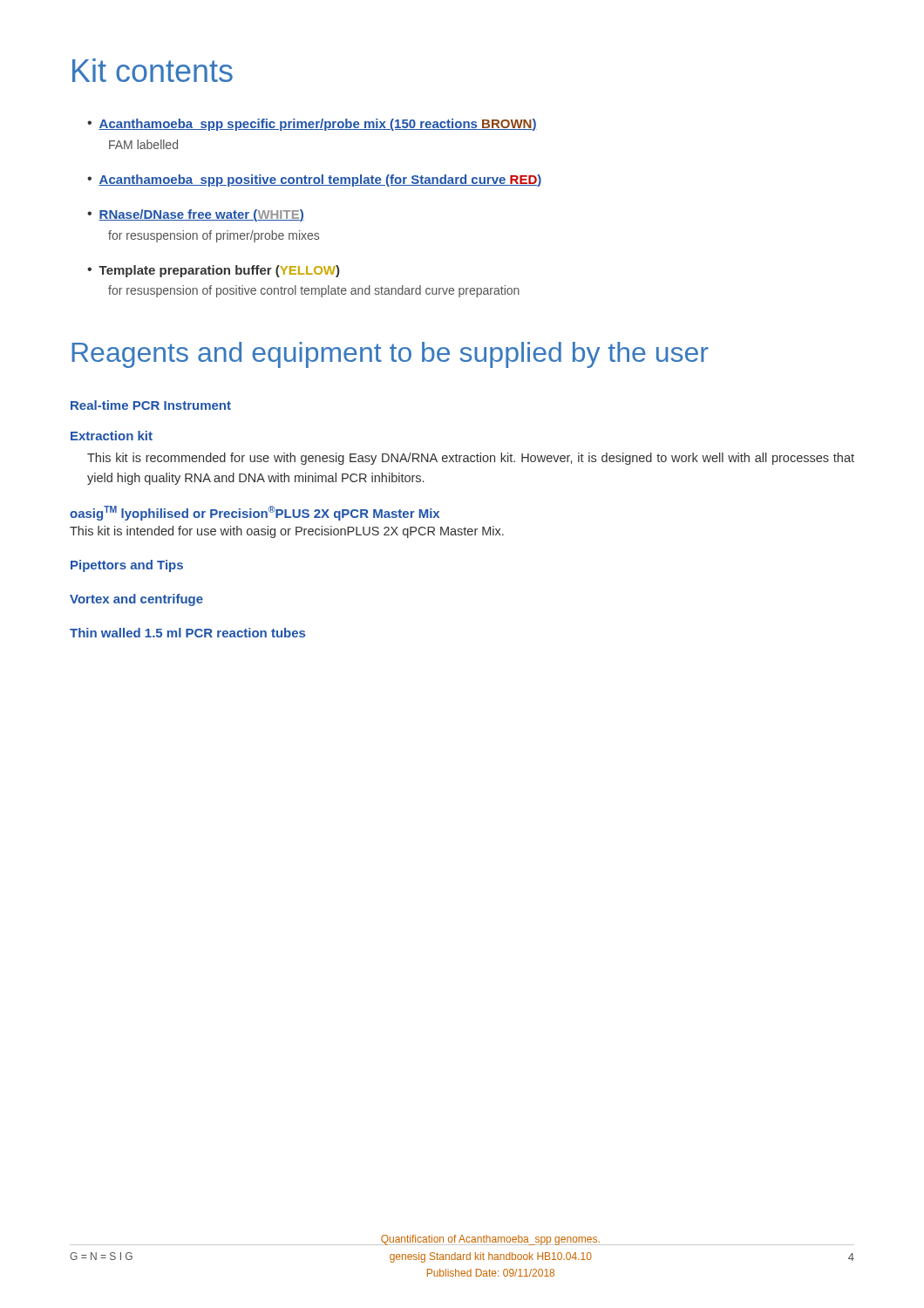Where does it say "Vortex and centrifuge"?
924x1308 pixels.
(136, 600)
